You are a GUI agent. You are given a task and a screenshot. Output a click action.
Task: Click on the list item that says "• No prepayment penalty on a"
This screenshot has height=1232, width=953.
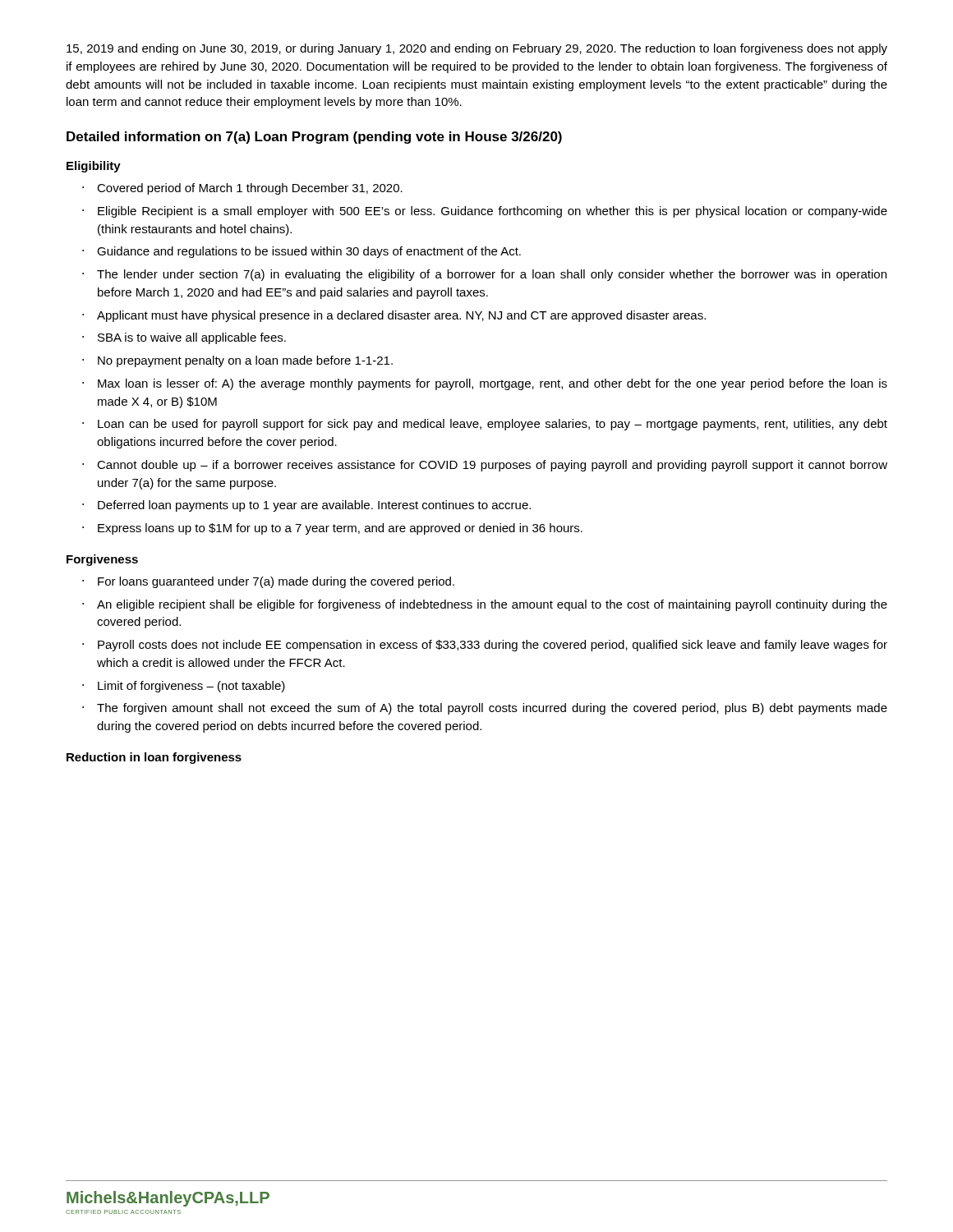click(x=237, y=361)
